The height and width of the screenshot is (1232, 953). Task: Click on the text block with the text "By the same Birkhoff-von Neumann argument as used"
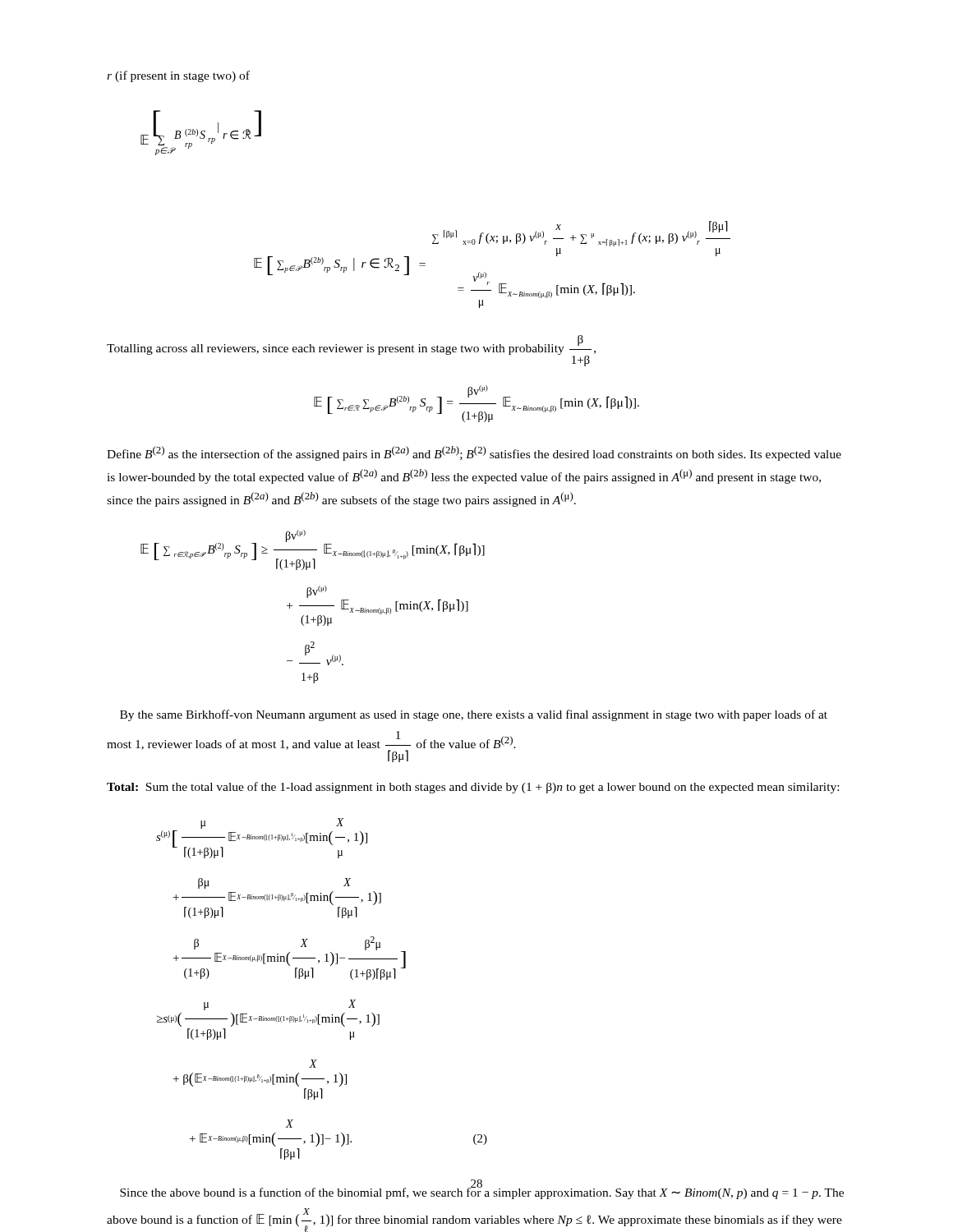coord(467,736)
